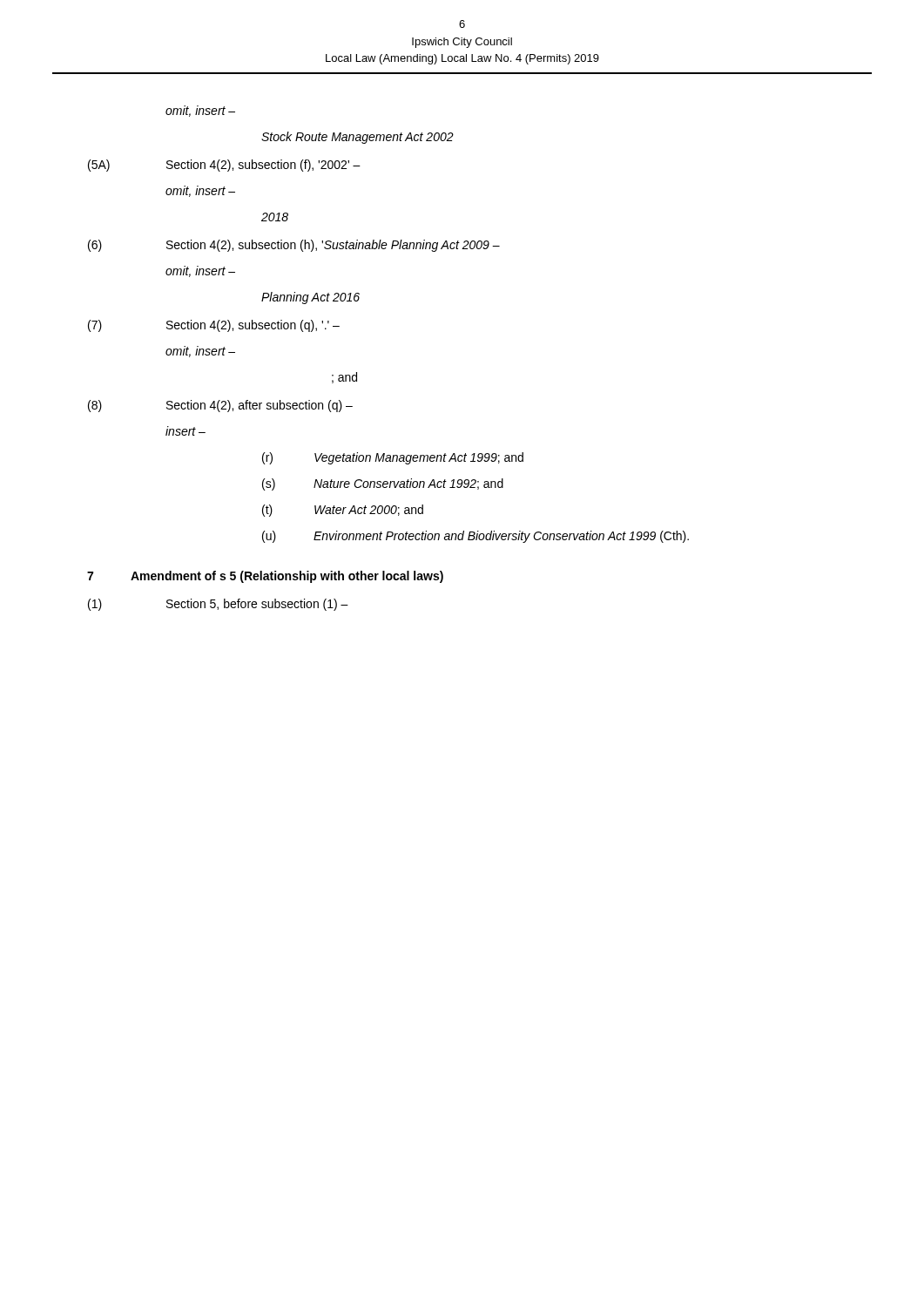Click on the list item that reads "(1) Section 5, before subsection (1)"
Viewport: 924px width, 1307px height.
pos(218,605)
